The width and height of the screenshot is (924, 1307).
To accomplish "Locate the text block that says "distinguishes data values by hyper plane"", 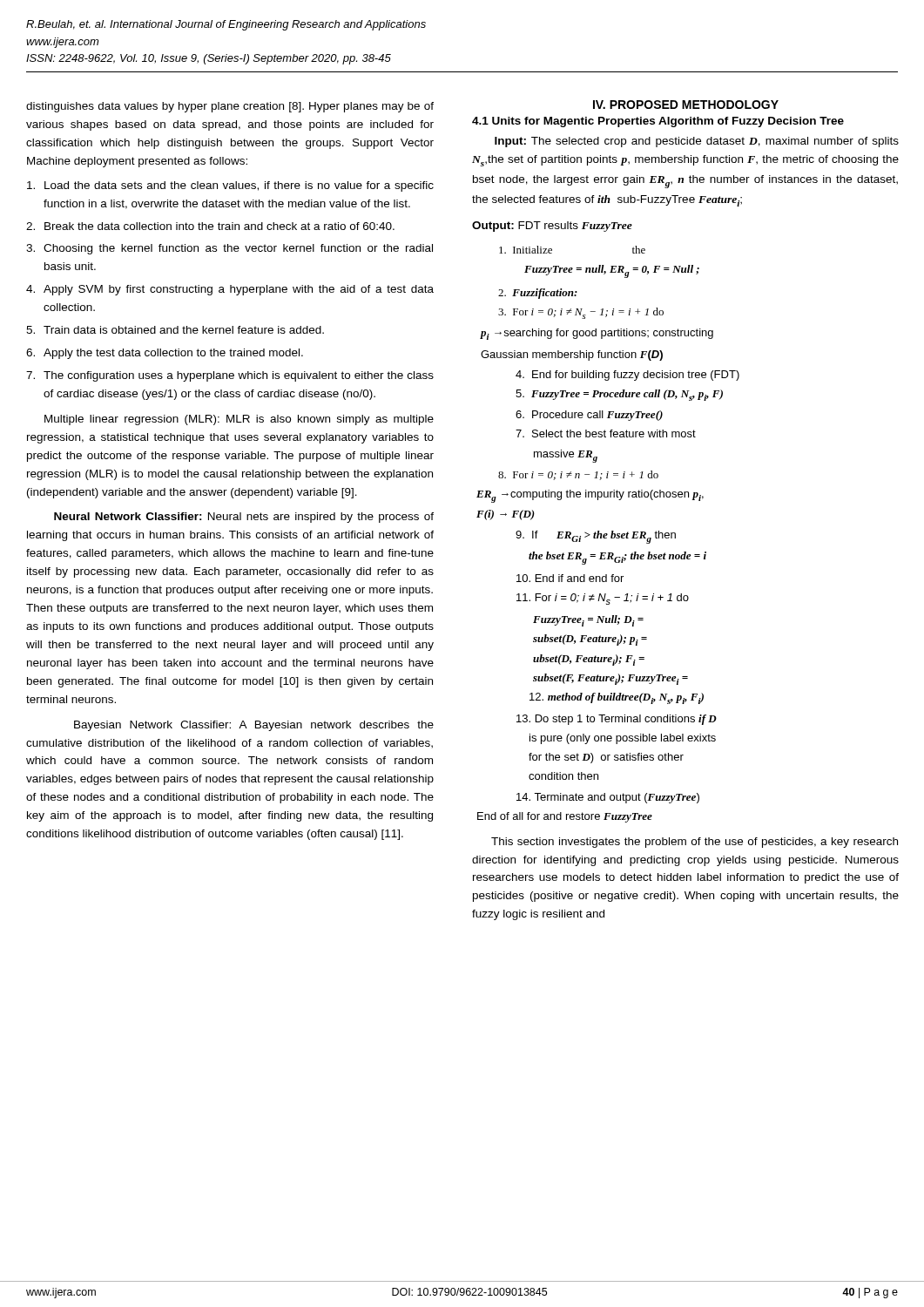I will 230,134.
